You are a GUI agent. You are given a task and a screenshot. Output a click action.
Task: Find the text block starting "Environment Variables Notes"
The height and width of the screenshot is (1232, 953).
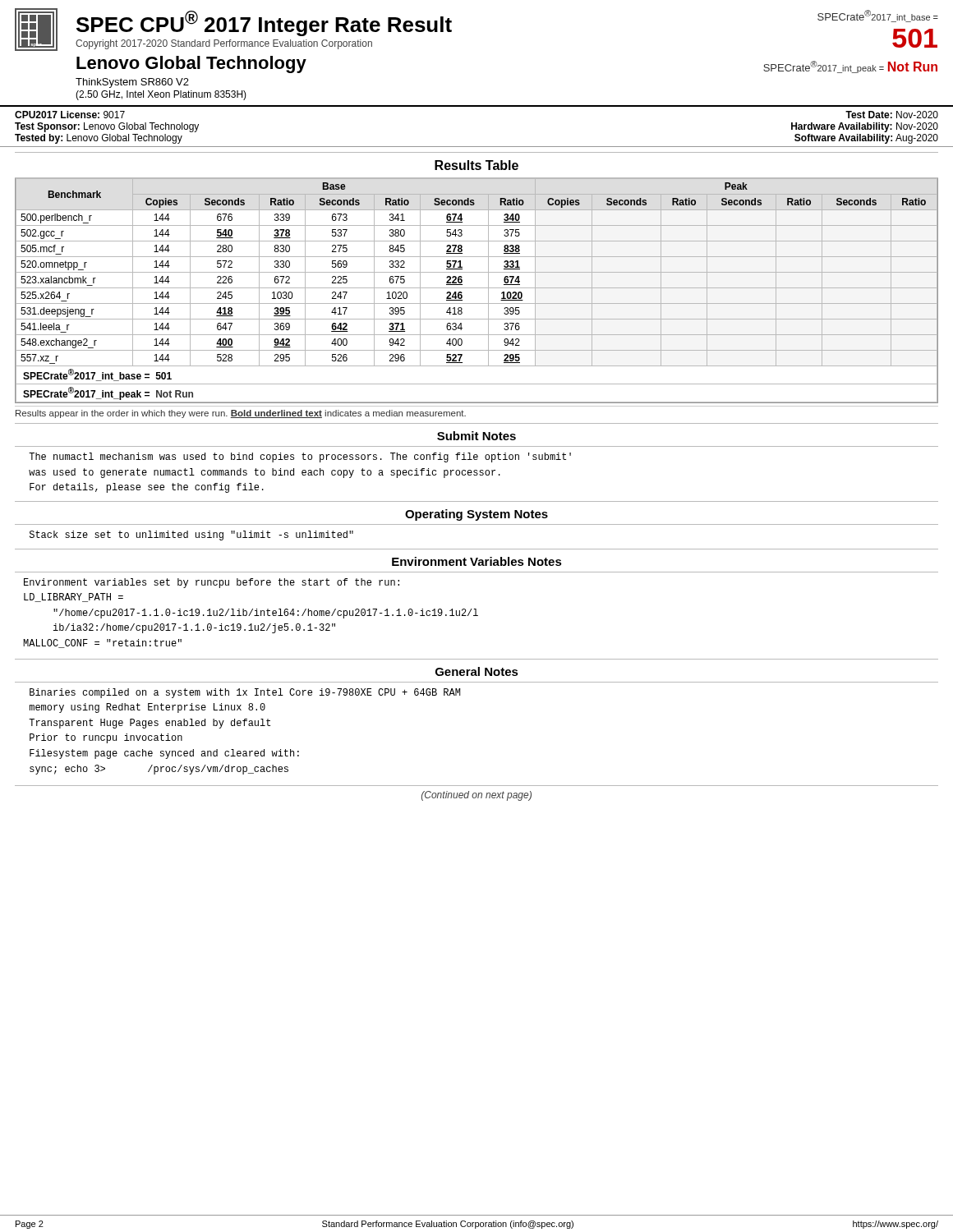[x=476, y=561]
